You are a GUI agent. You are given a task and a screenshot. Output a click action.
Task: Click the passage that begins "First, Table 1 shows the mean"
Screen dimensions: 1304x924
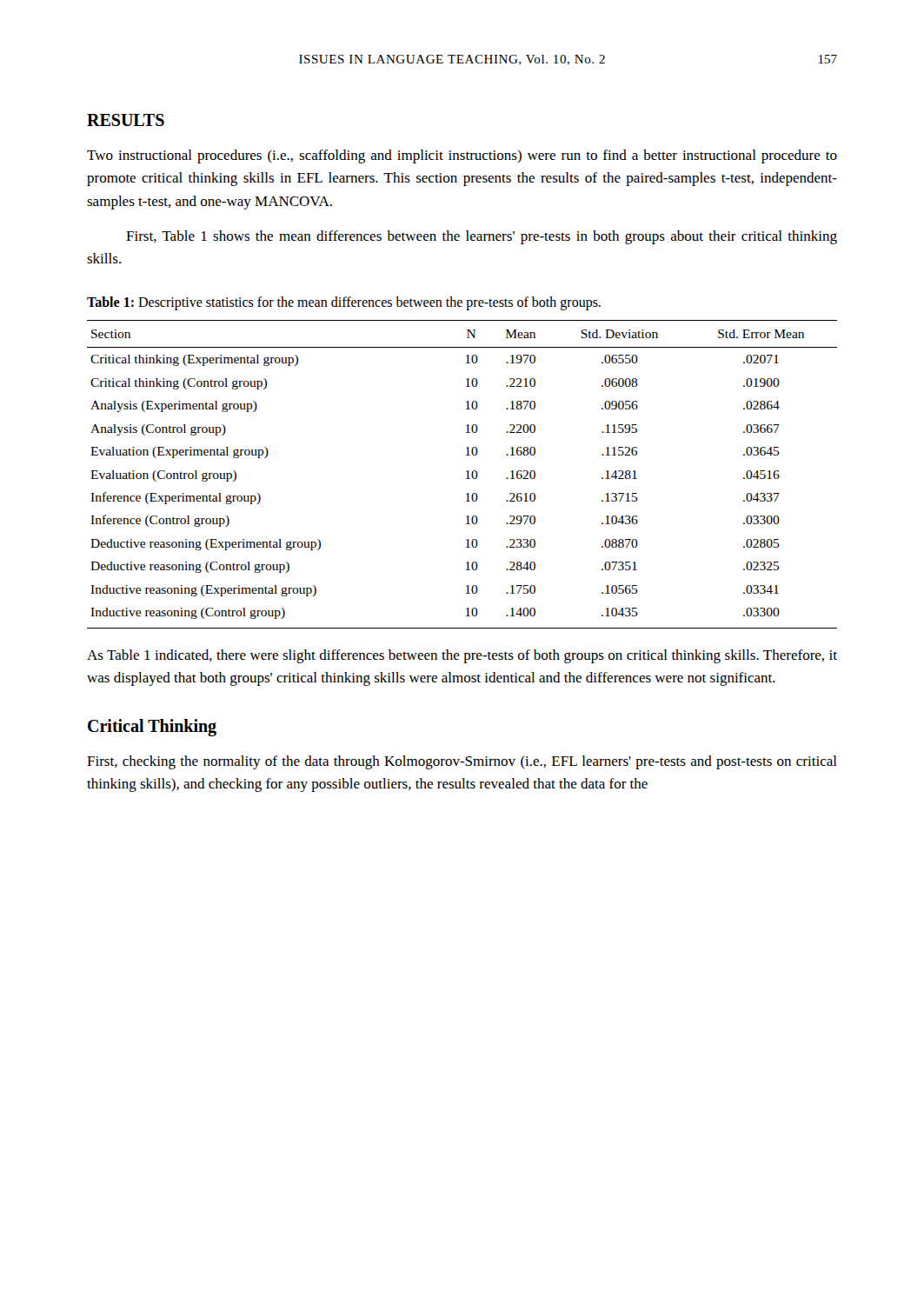462,247
